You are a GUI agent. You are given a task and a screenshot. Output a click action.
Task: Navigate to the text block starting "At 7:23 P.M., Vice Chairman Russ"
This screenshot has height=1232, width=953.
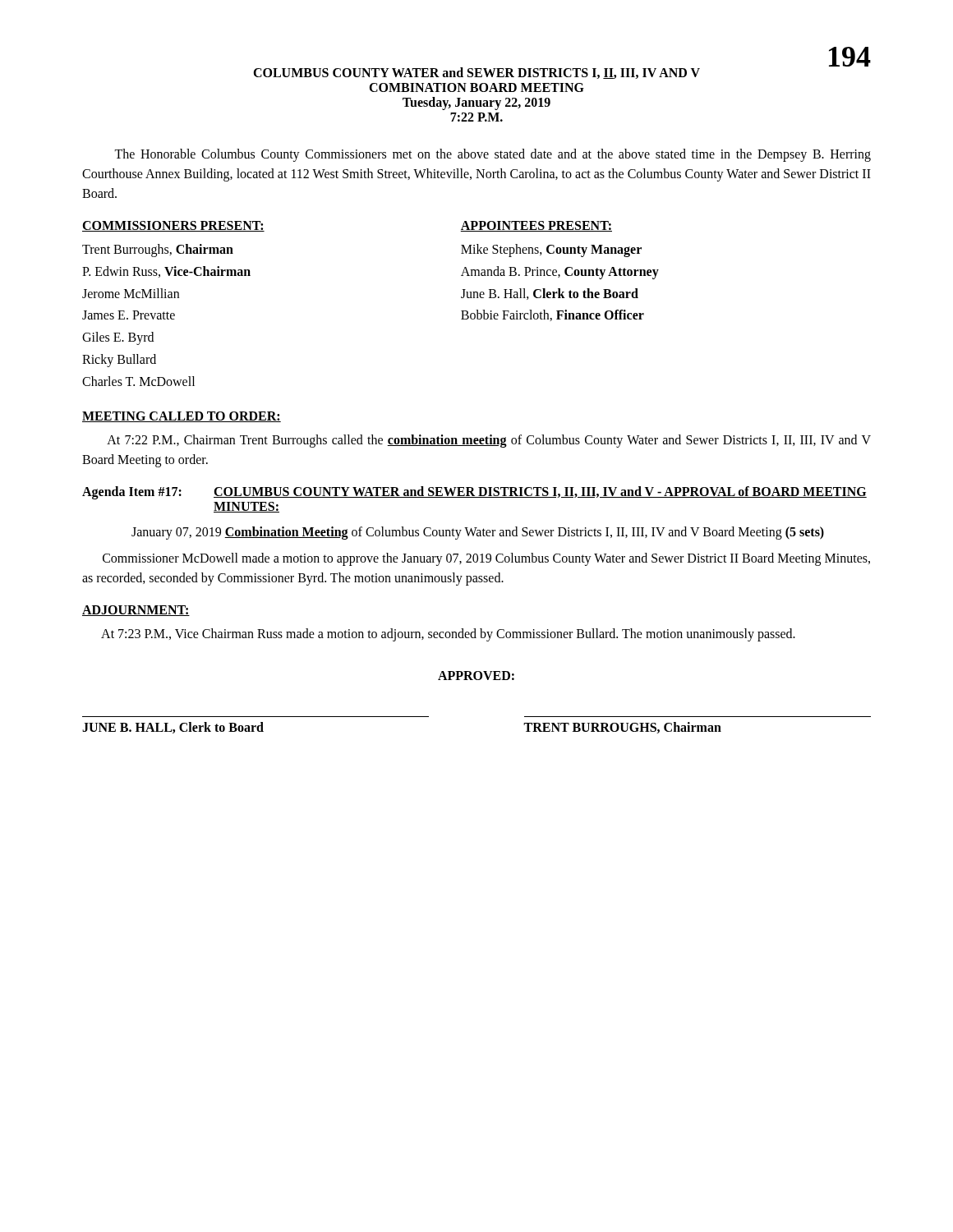pyautogui.click(x=439, y=634)
